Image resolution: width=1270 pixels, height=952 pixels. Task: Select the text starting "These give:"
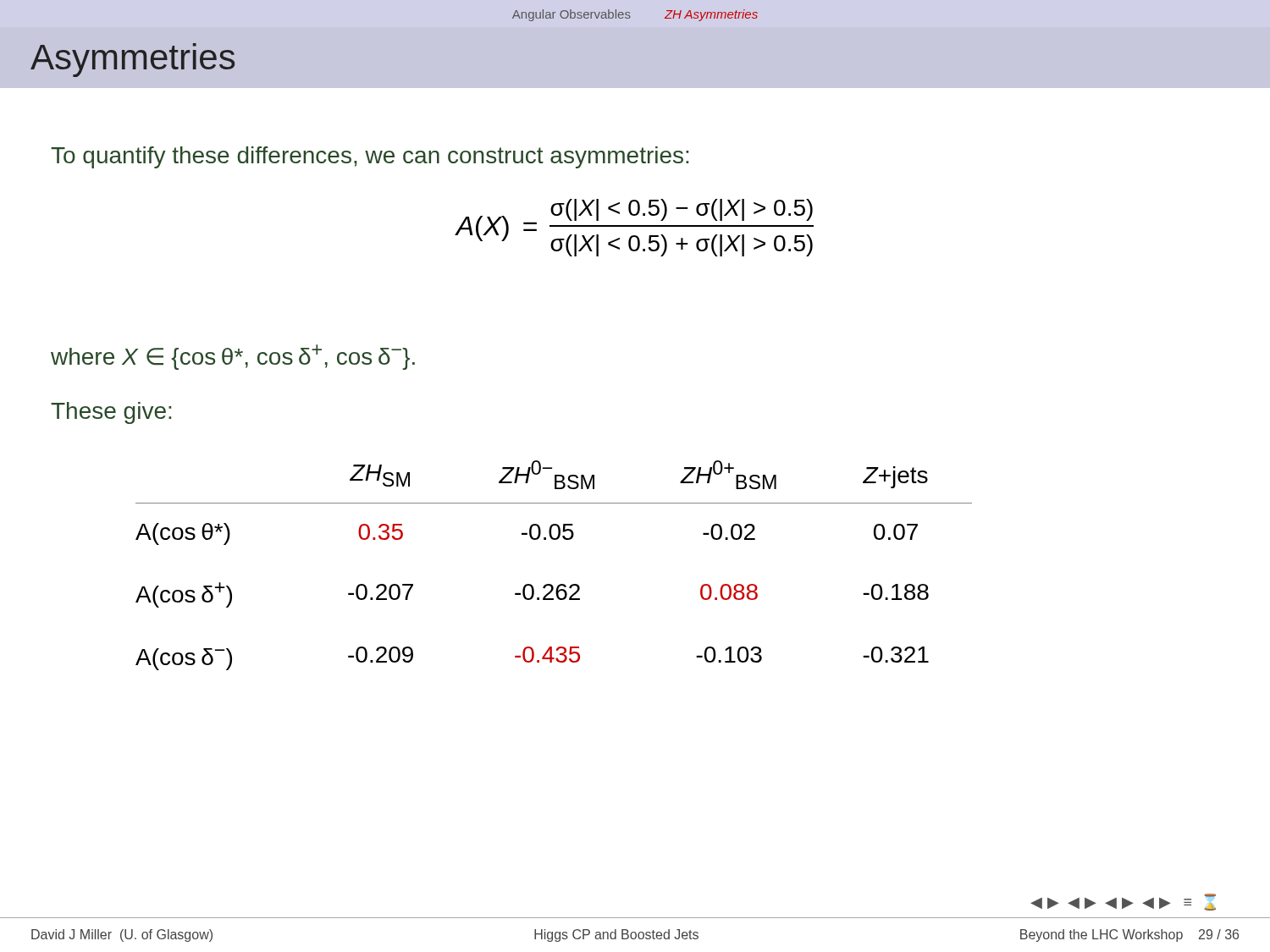coord(112,411)
